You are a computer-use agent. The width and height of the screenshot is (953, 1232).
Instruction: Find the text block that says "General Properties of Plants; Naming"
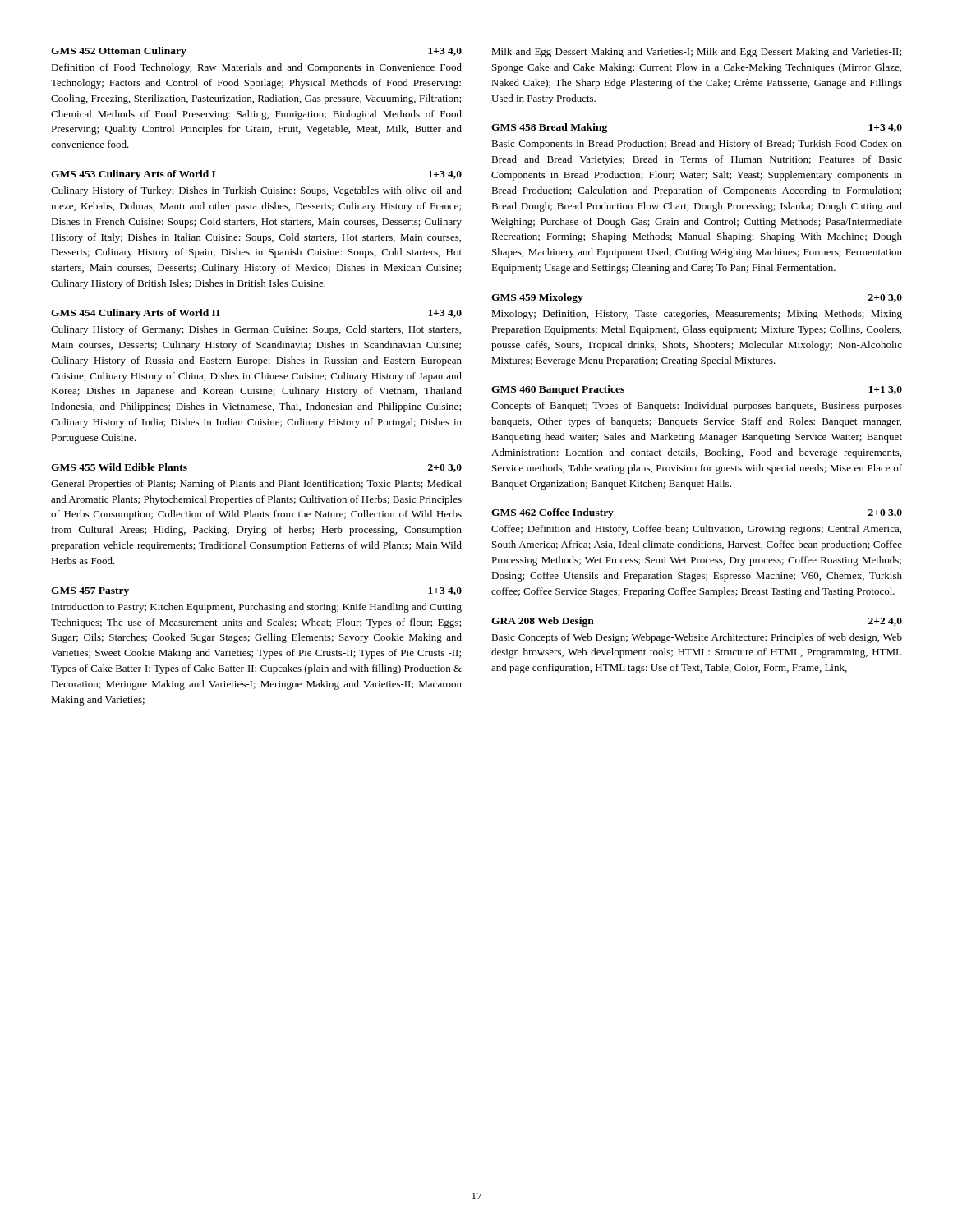point(256,522)
